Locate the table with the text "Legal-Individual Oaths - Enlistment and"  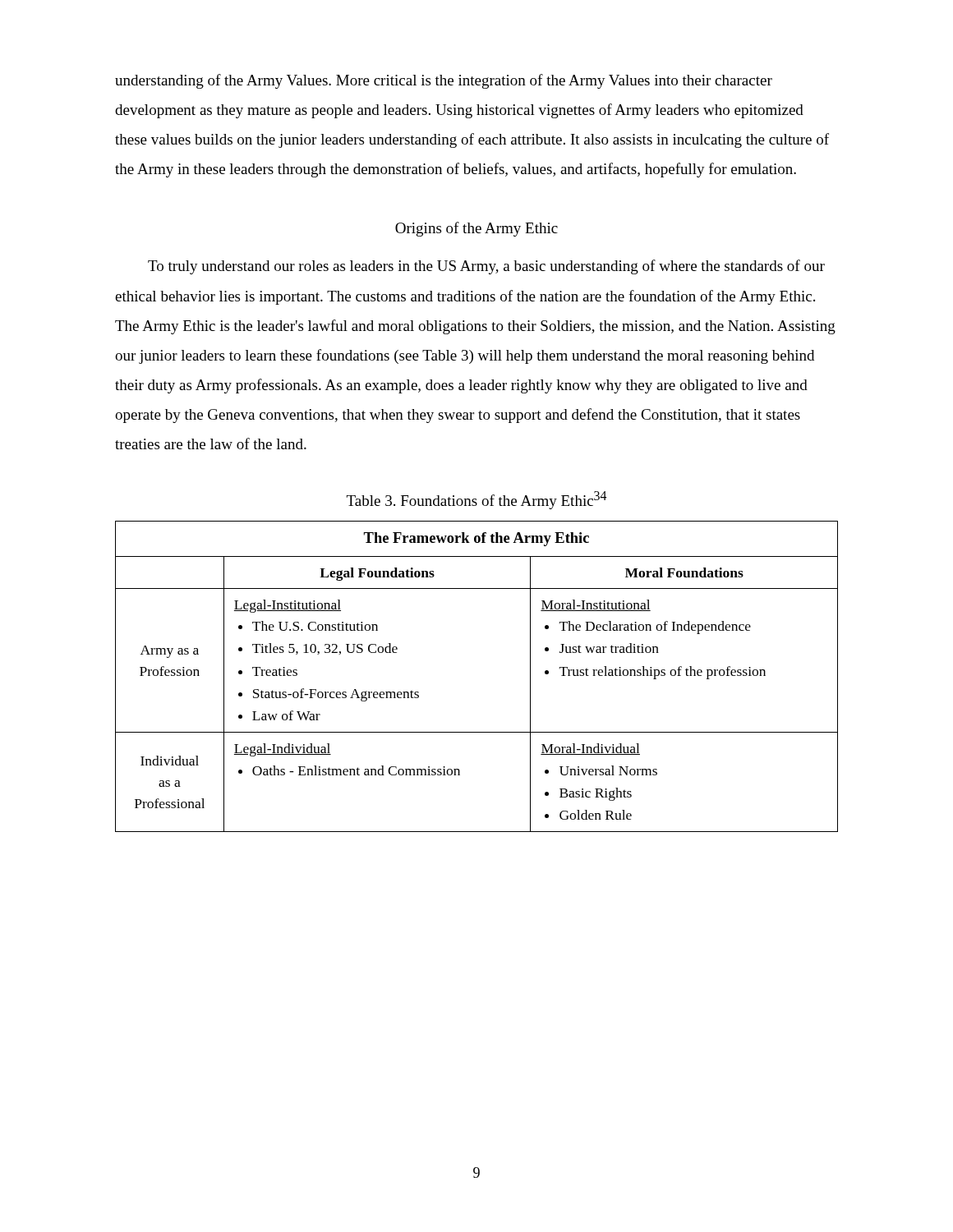[476, 676]
